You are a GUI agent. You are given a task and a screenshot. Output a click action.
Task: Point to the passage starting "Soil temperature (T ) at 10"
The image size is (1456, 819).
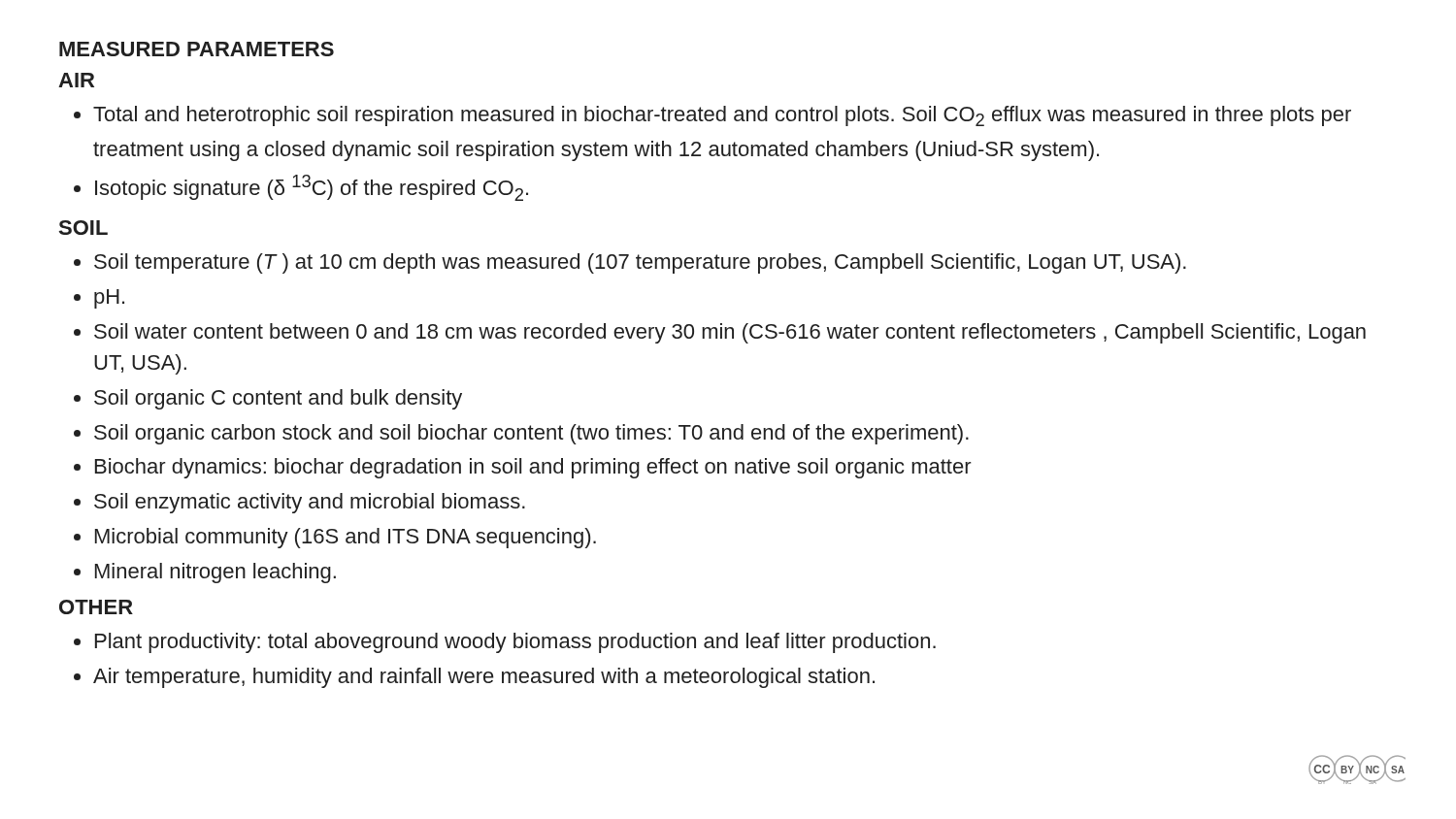pos(640,262)
